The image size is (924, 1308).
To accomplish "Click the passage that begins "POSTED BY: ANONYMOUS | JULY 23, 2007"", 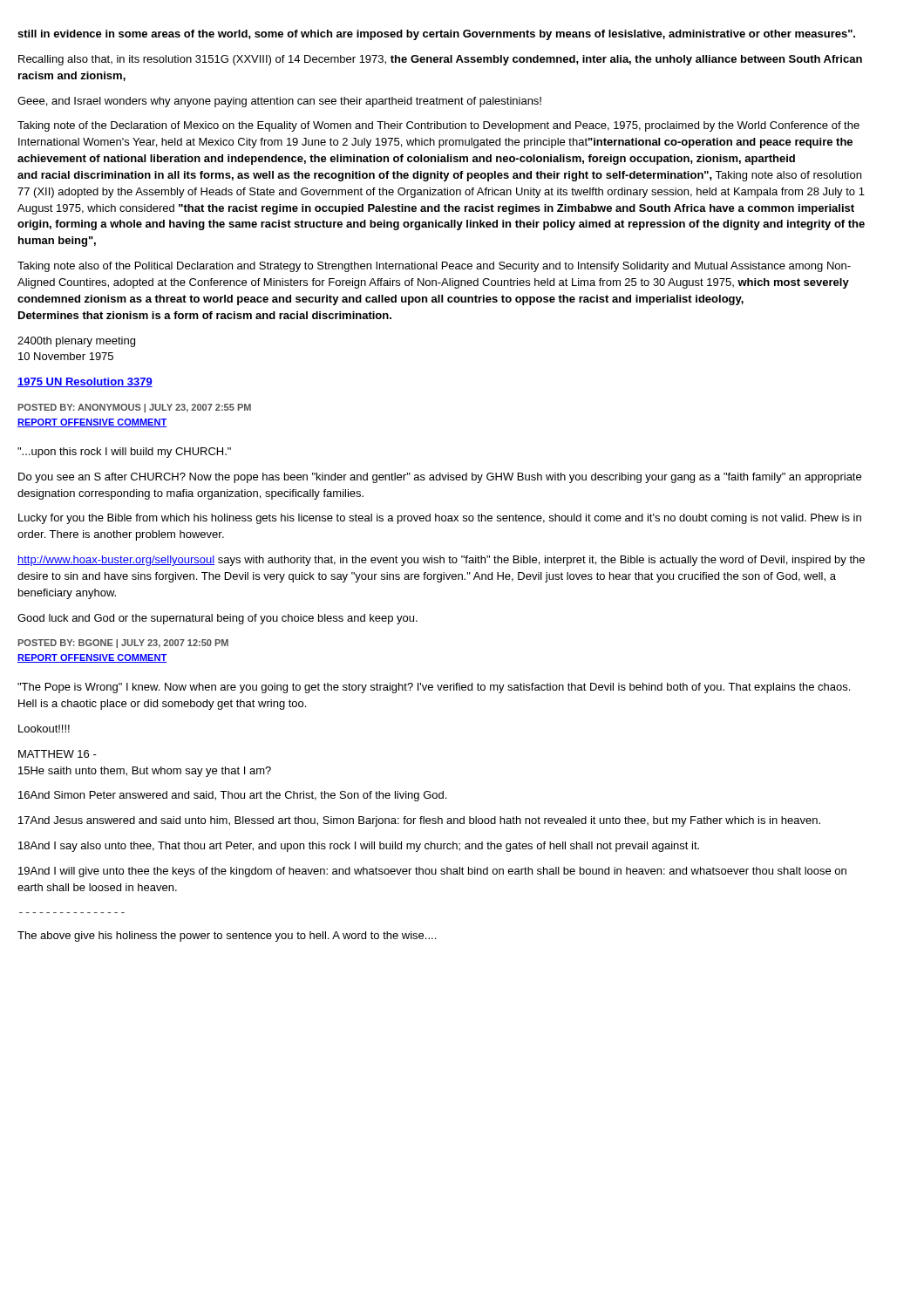I will (x=135, y=408).
